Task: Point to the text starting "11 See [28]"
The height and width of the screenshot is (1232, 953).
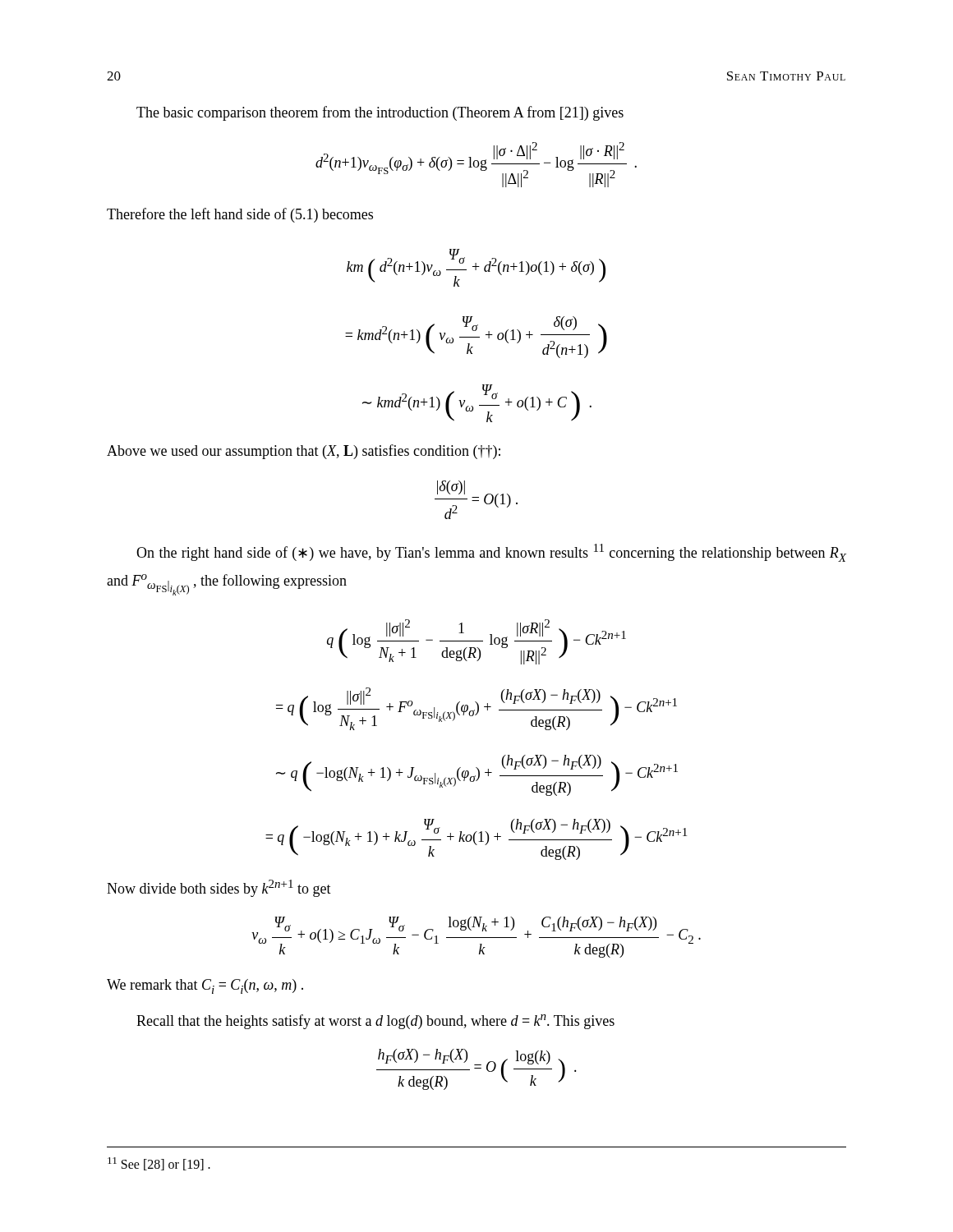Action: 159,1162
